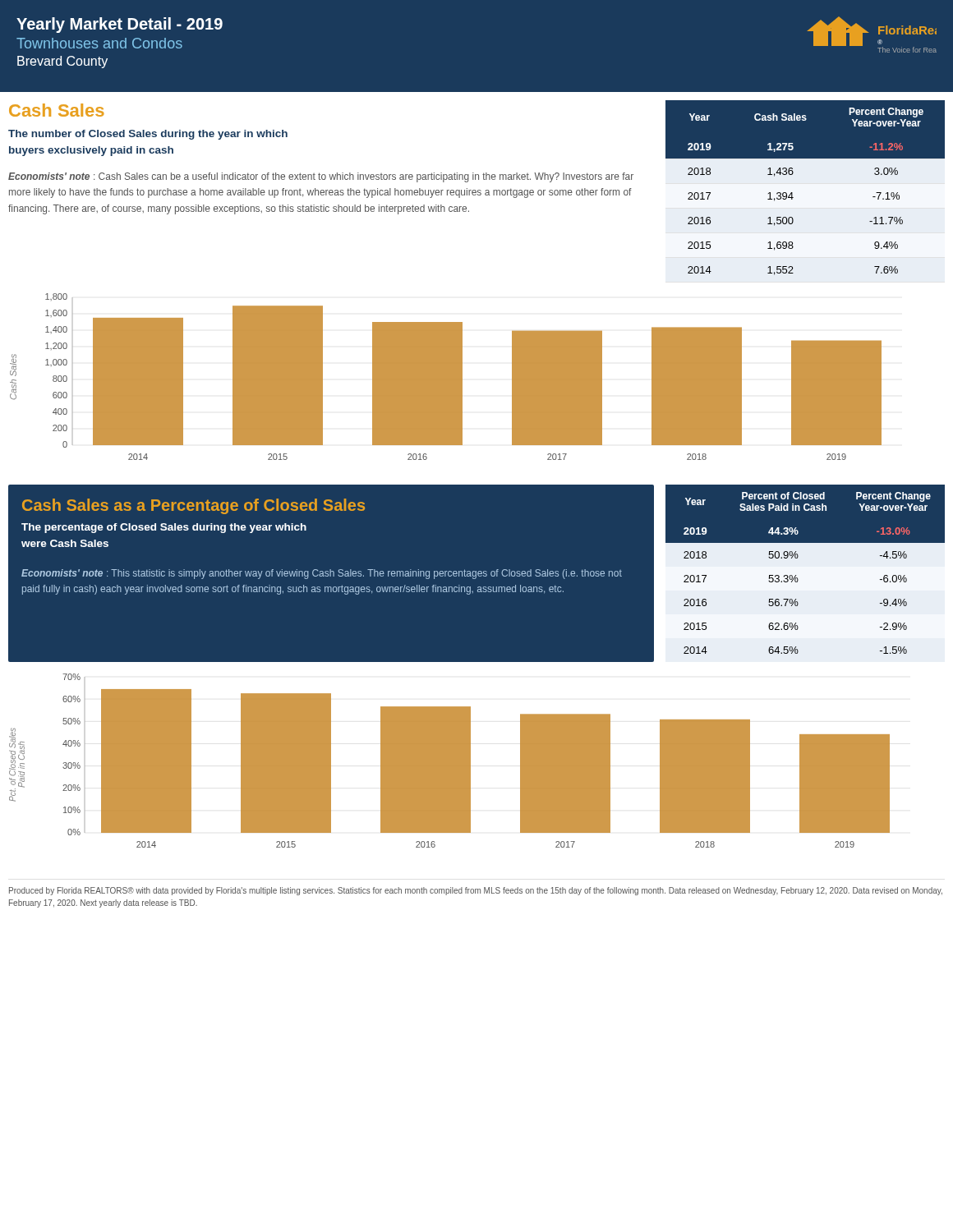Click on the element starting "The percentage of"
Viewport: 953px width, 1232px height.
(164, 535)
